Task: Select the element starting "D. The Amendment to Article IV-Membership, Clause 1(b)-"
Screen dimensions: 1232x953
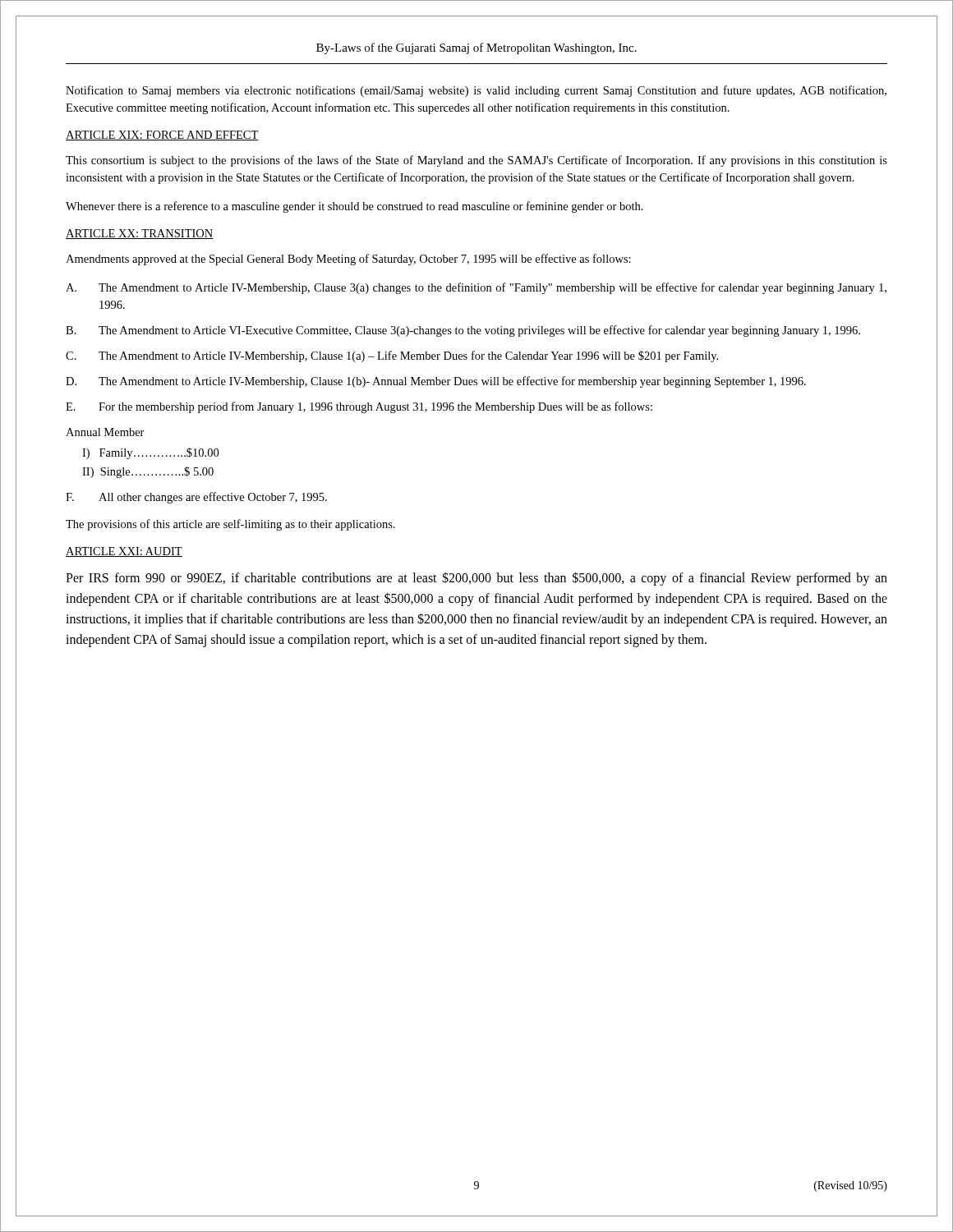Action: pyautogui.click(x=476, y=382)
